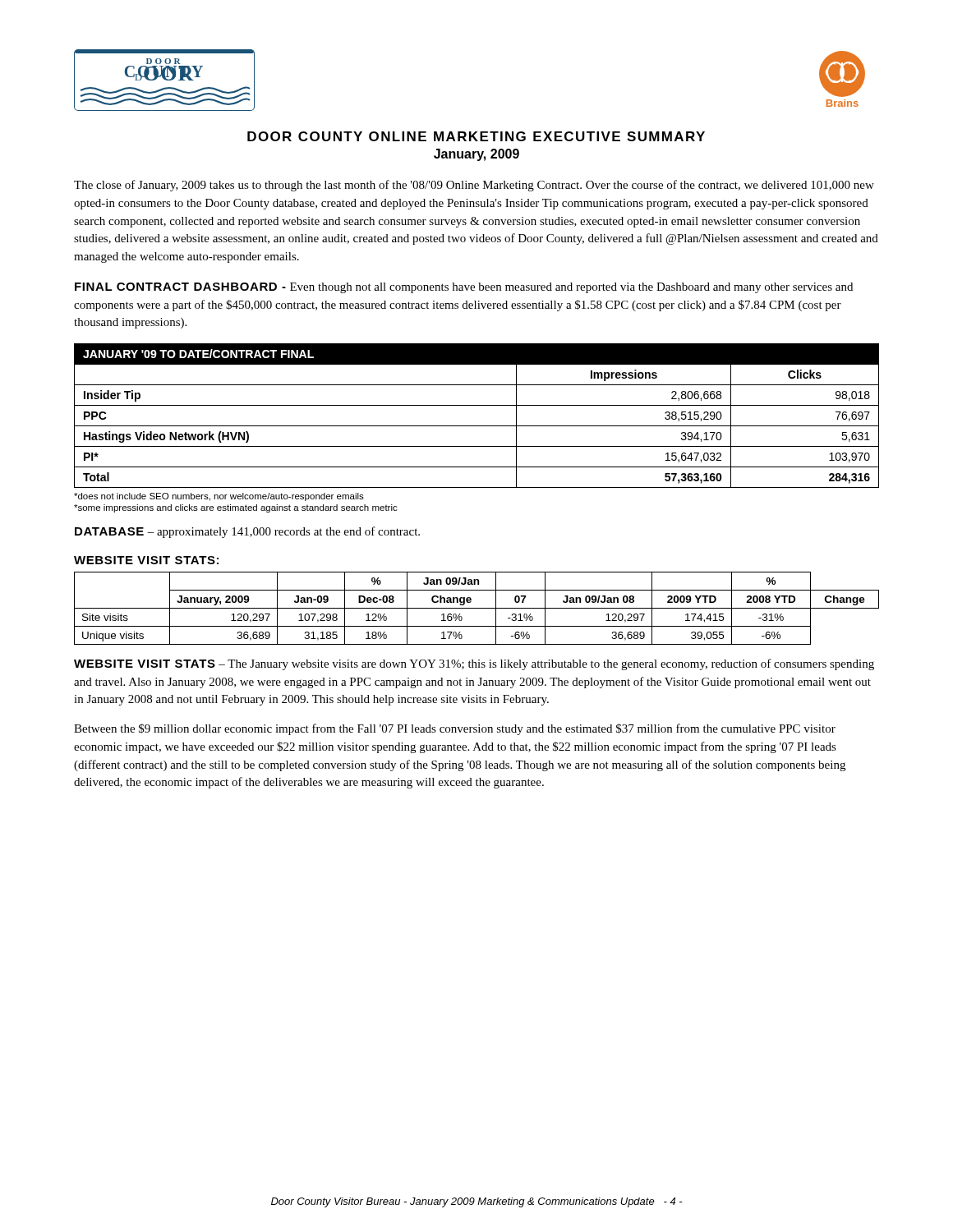Find the block on this page that starts "The close of"
The width and height of the screenshot is (953, 1232).
(476, 221)
